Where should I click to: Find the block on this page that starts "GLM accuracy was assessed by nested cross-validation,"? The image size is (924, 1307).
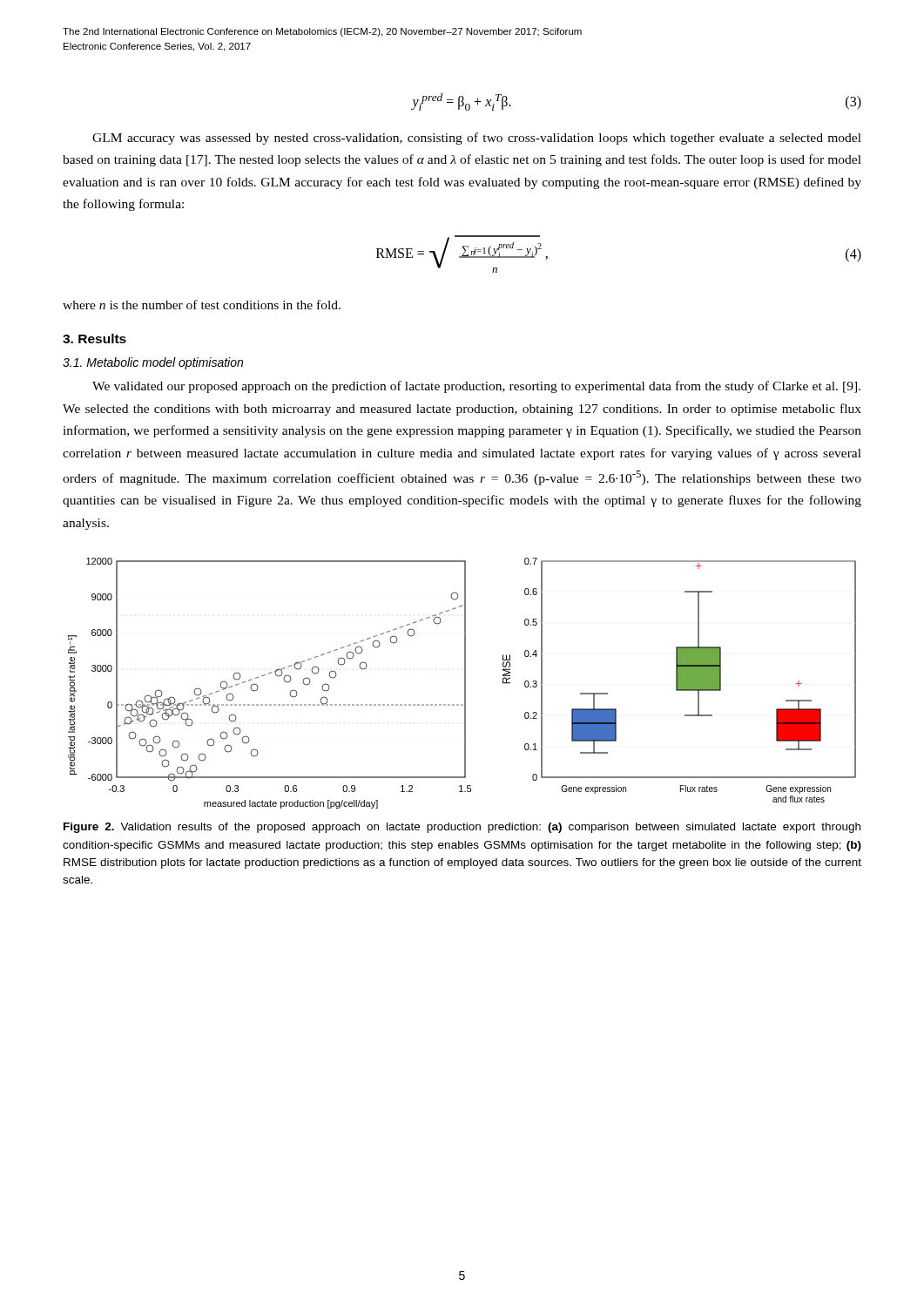[462, 170]
